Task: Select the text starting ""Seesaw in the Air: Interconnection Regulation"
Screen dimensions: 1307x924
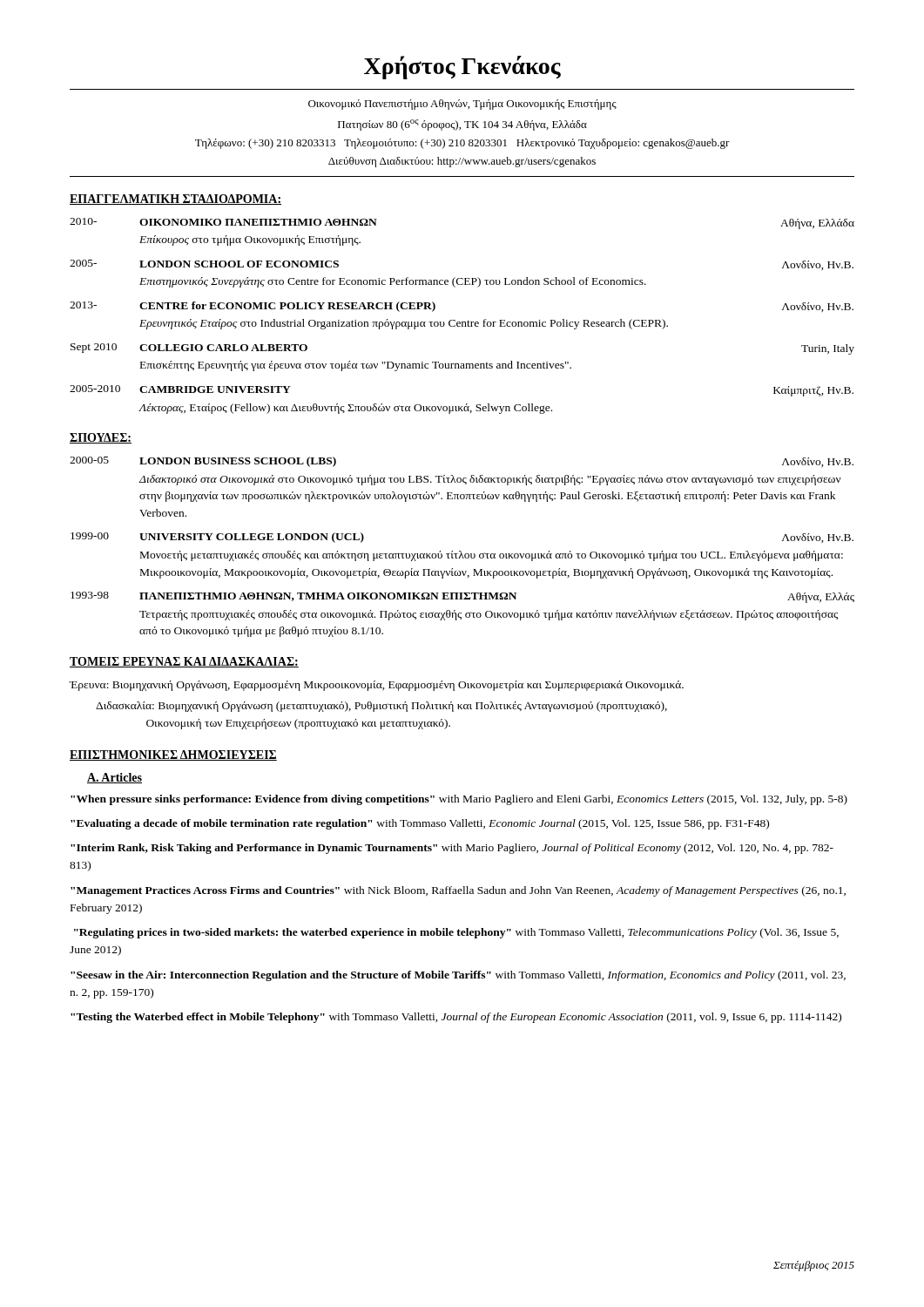Action: tap(458, 983)
